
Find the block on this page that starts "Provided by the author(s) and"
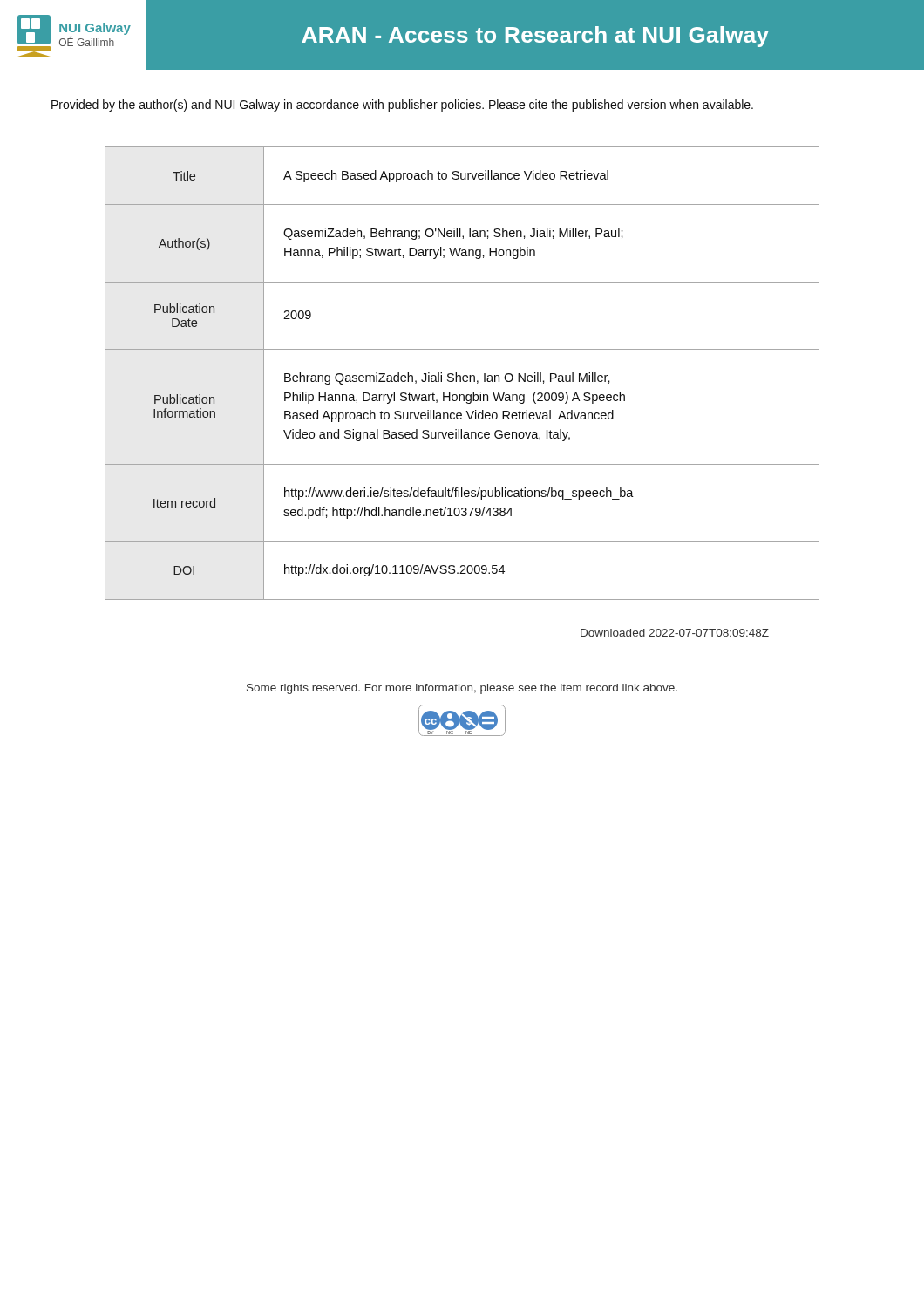click(x=402, y=105)
